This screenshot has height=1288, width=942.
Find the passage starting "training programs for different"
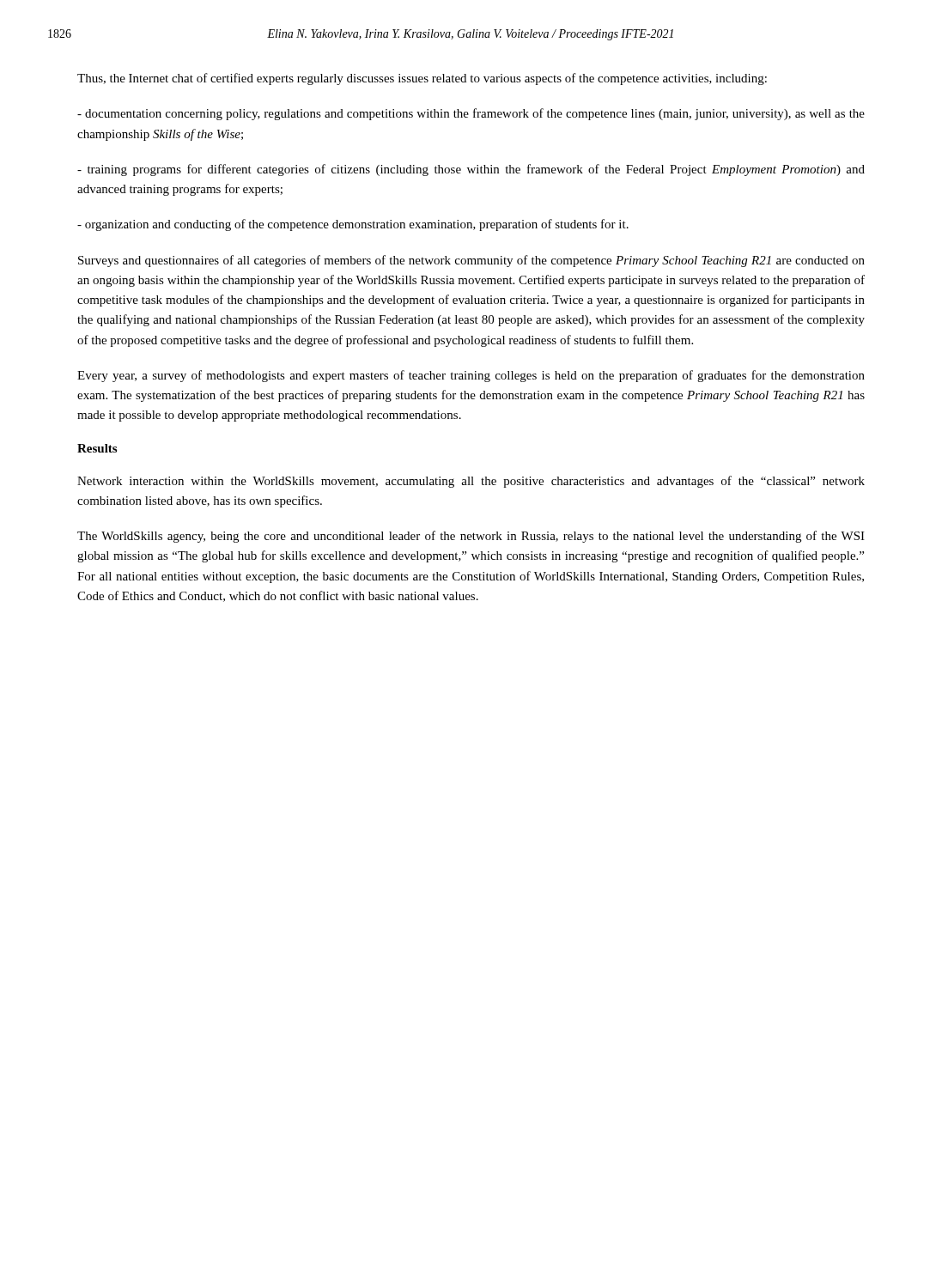(x=471, y=179)
